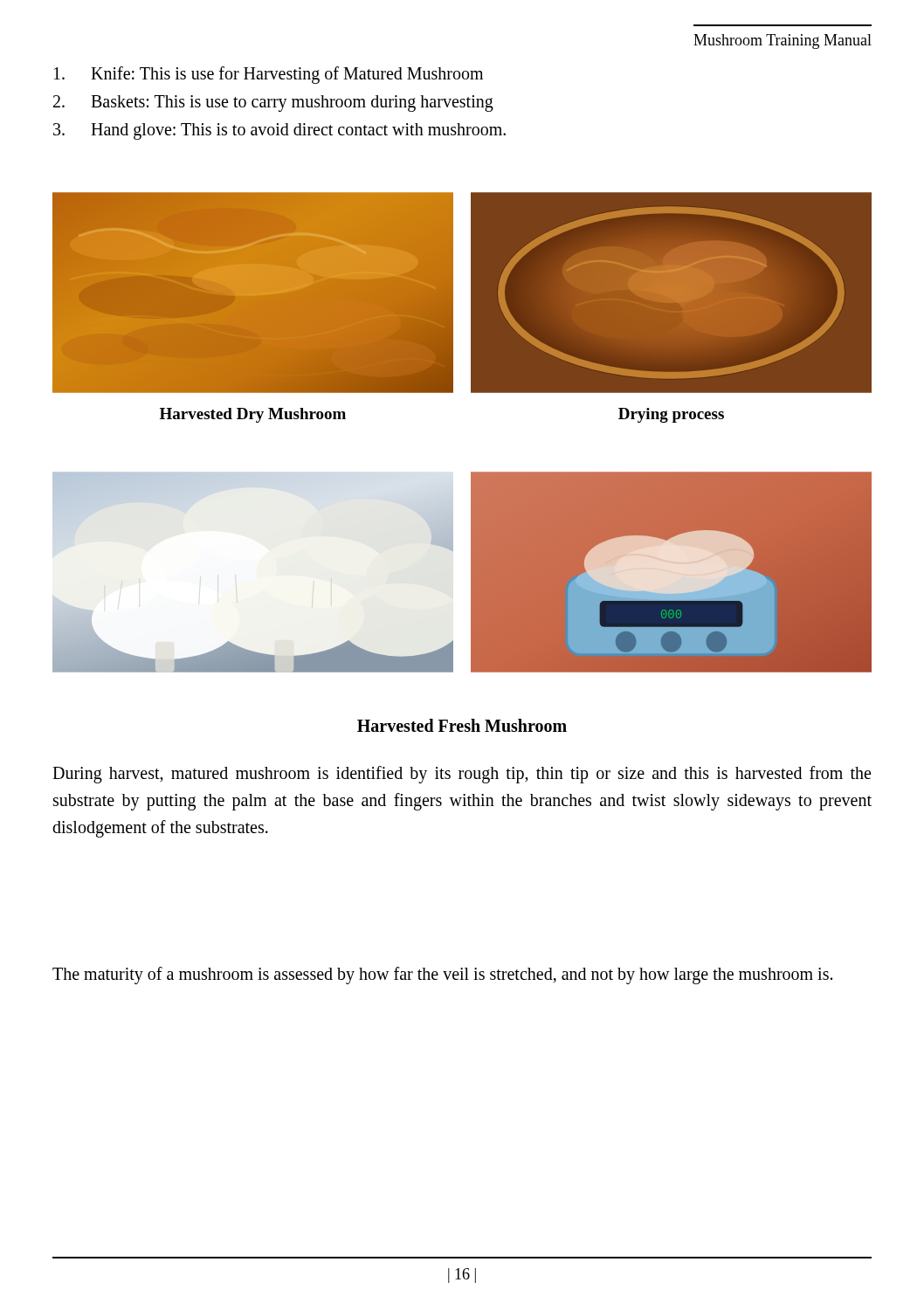Locate the text "Harvested Dry Mushroom"
This screenshot has height=1310, width=924.
point(253,414)
